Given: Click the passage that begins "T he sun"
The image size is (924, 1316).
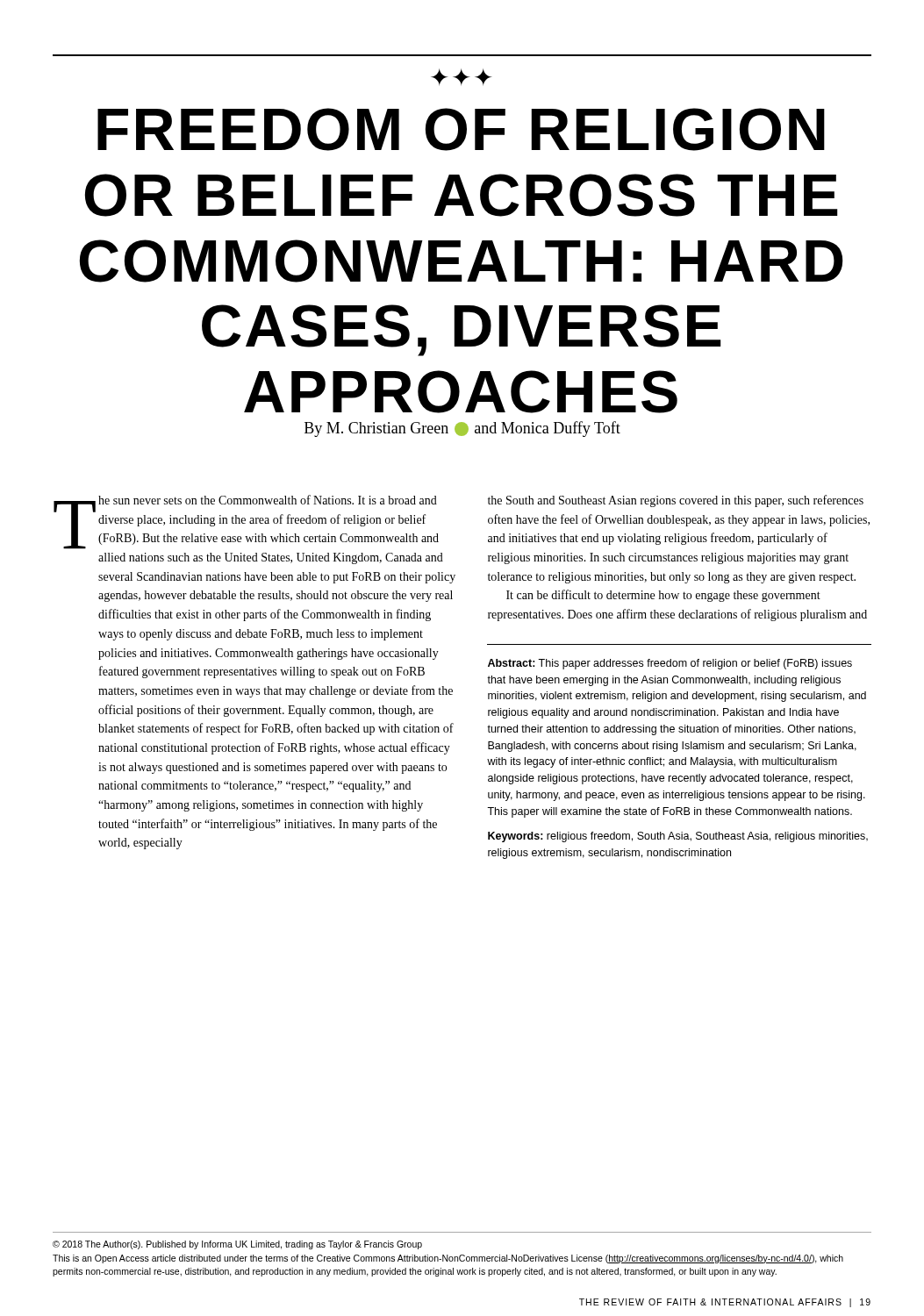Looking at the screenshot, I should [x=254, y=672].
